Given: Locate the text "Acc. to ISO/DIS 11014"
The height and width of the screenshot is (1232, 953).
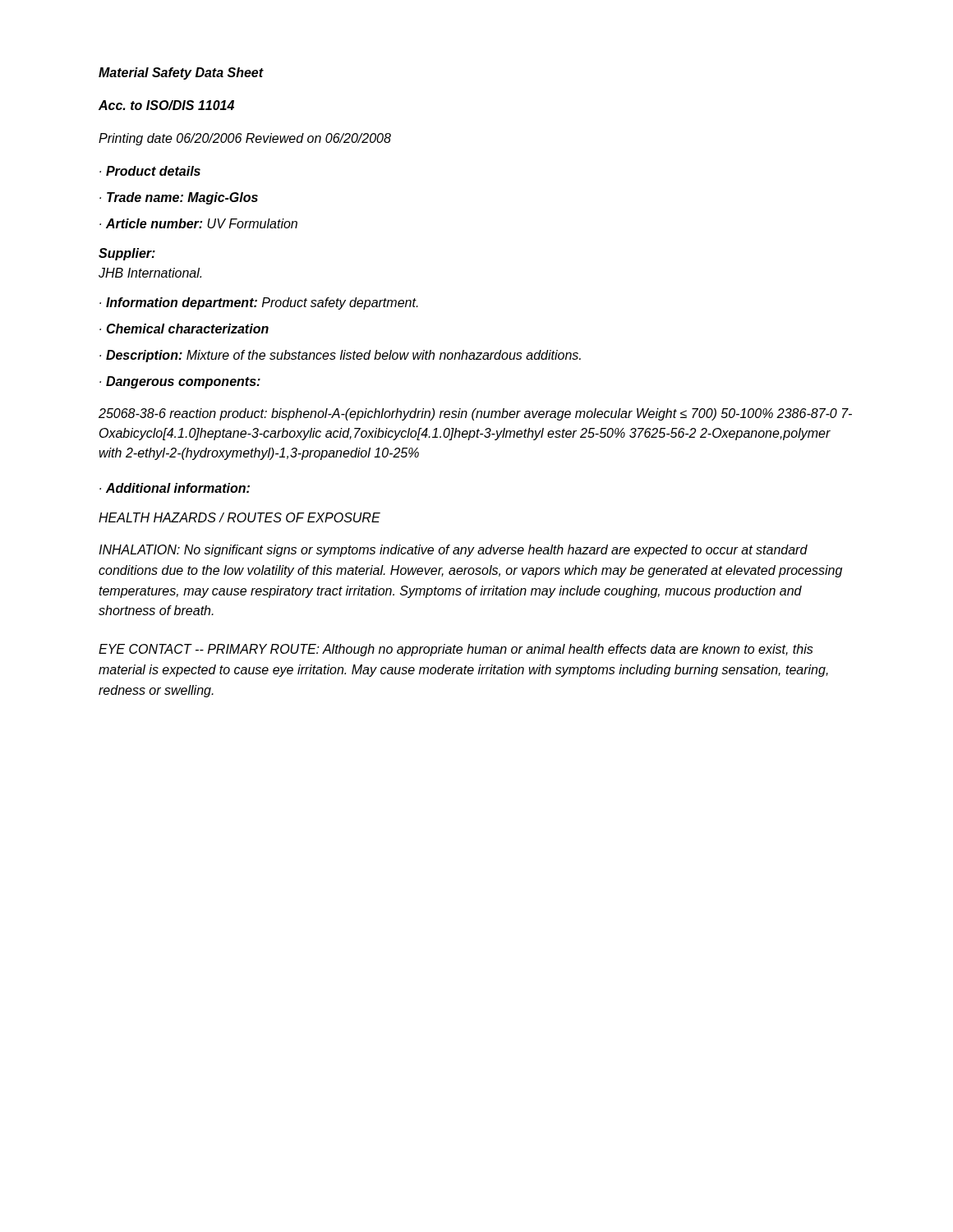Looking at the screenshot, I should pyautogui.click(x=166, y=106).
